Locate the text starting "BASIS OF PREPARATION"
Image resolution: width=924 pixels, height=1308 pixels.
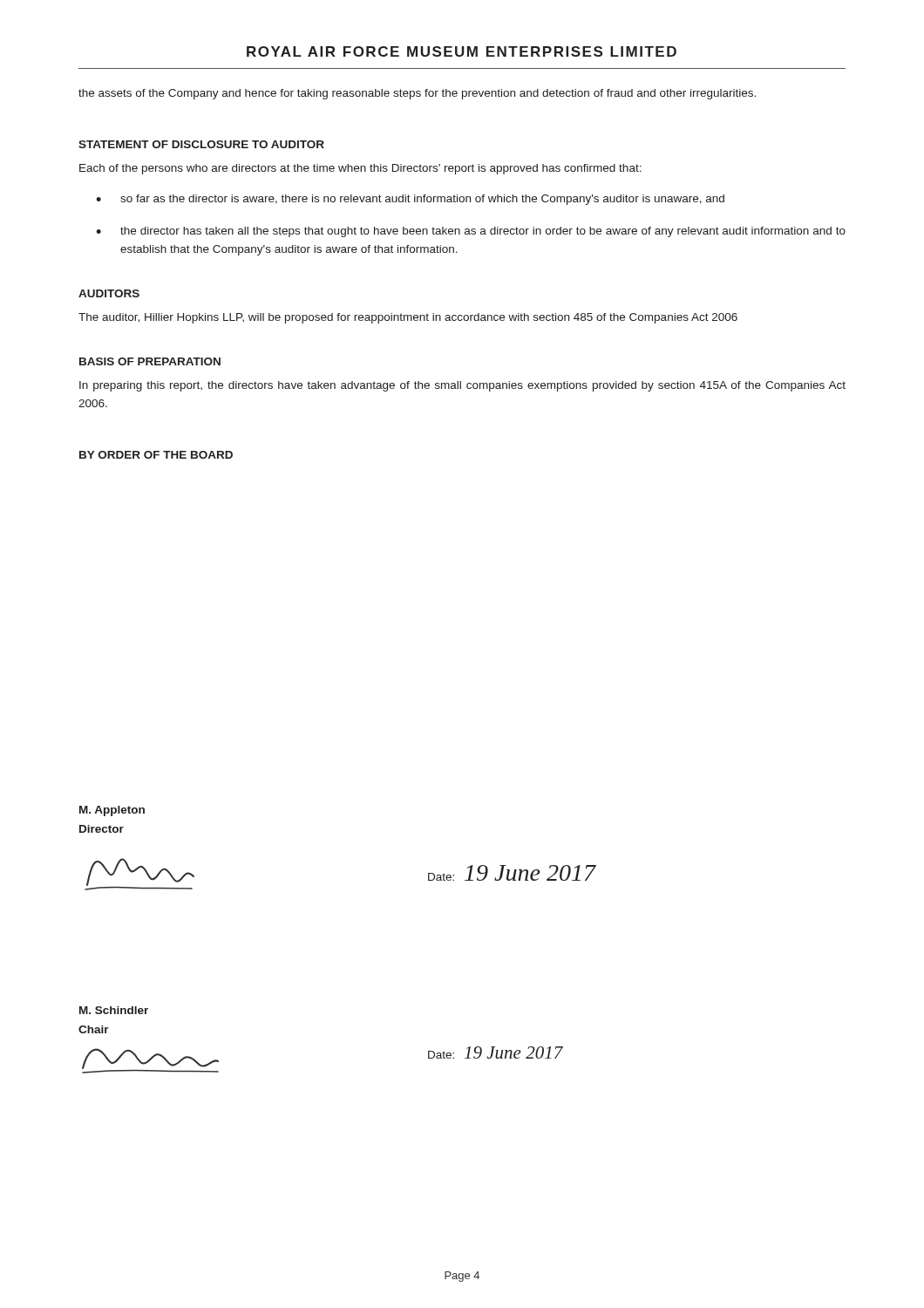(x=150, y=361)
